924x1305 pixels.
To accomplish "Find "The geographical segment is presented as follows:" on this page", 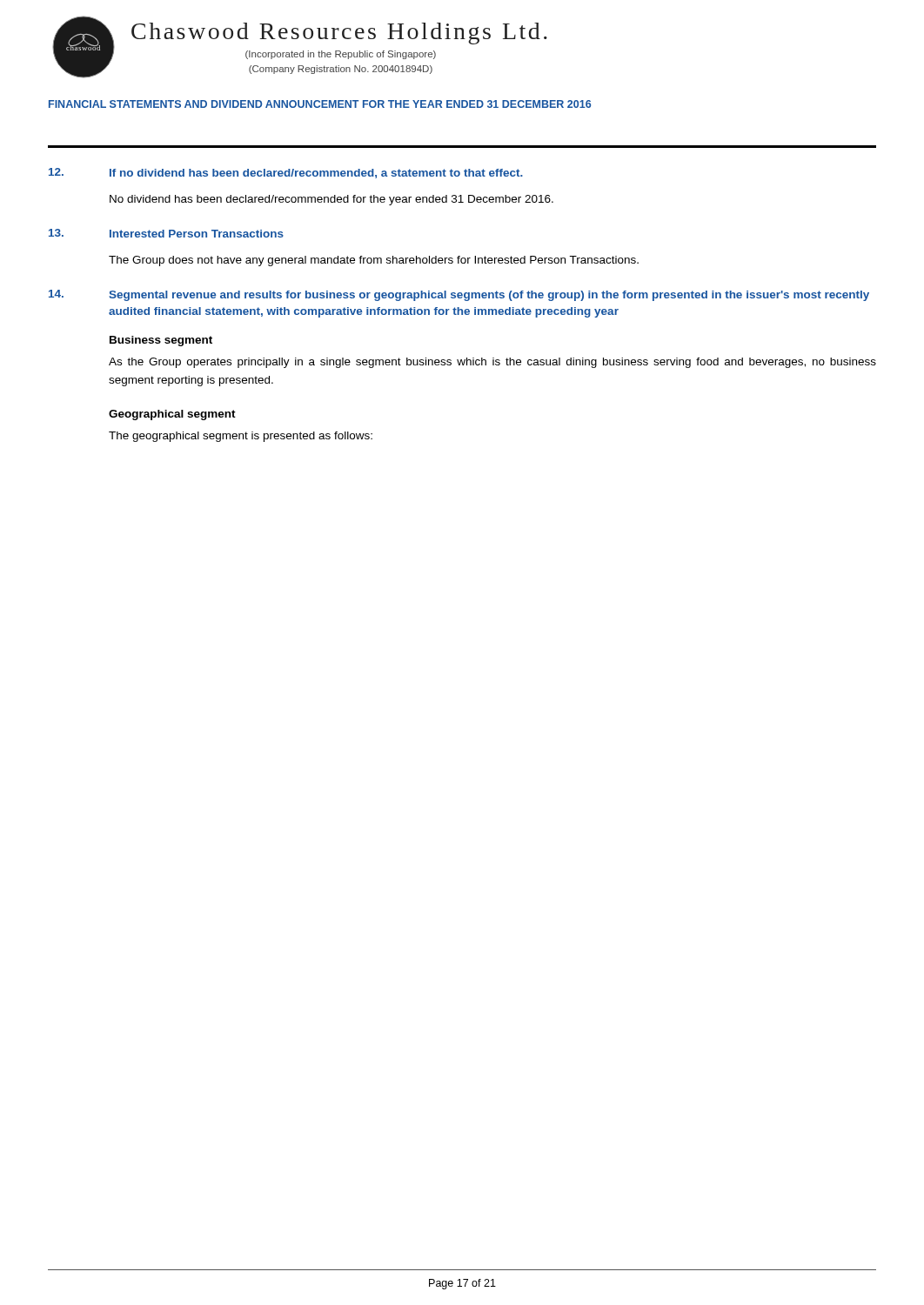I will click(241, 436).
